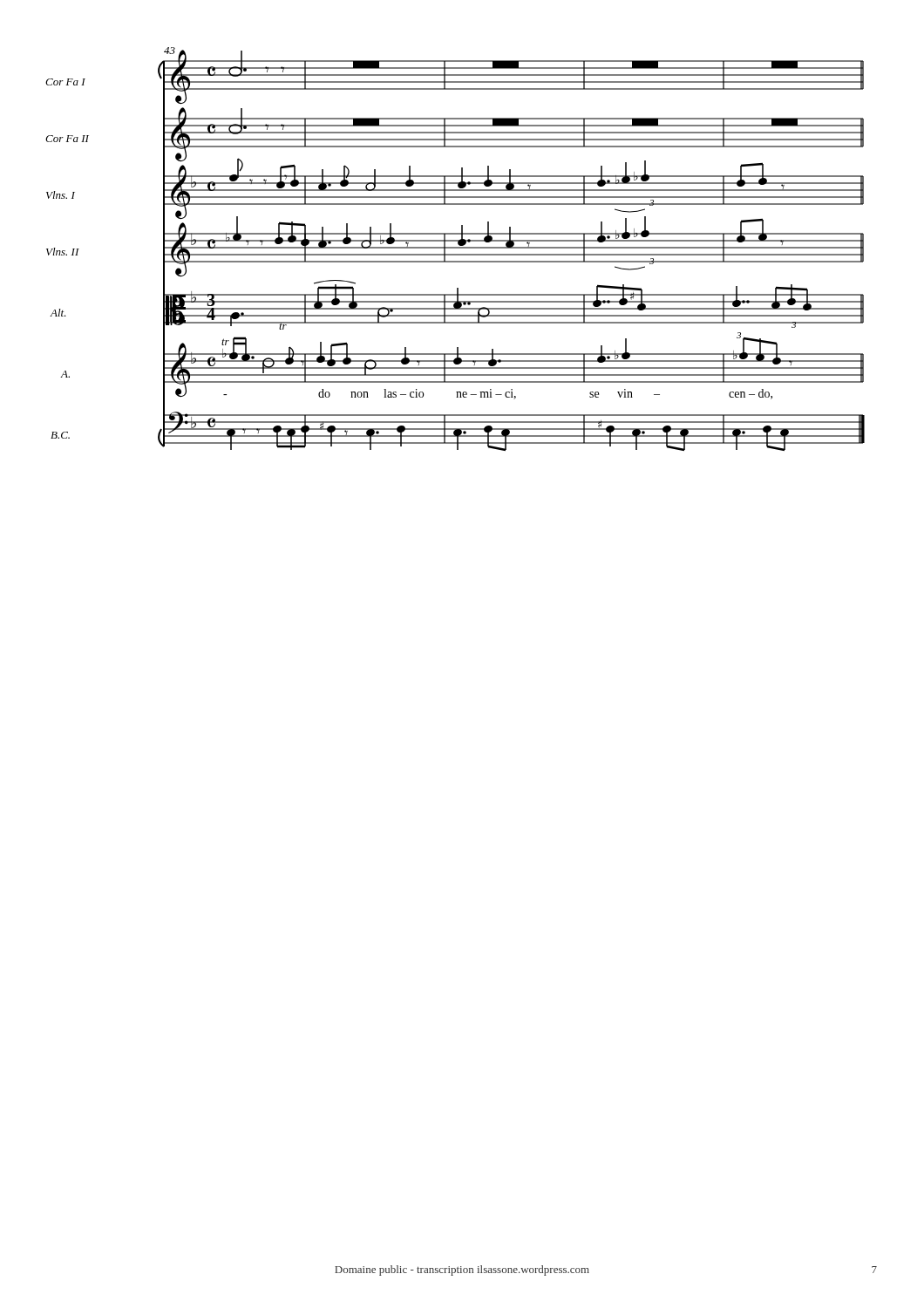The height and width of the screenshot is (1308, 924).
Task: Find the illustration
Action: 462,263
